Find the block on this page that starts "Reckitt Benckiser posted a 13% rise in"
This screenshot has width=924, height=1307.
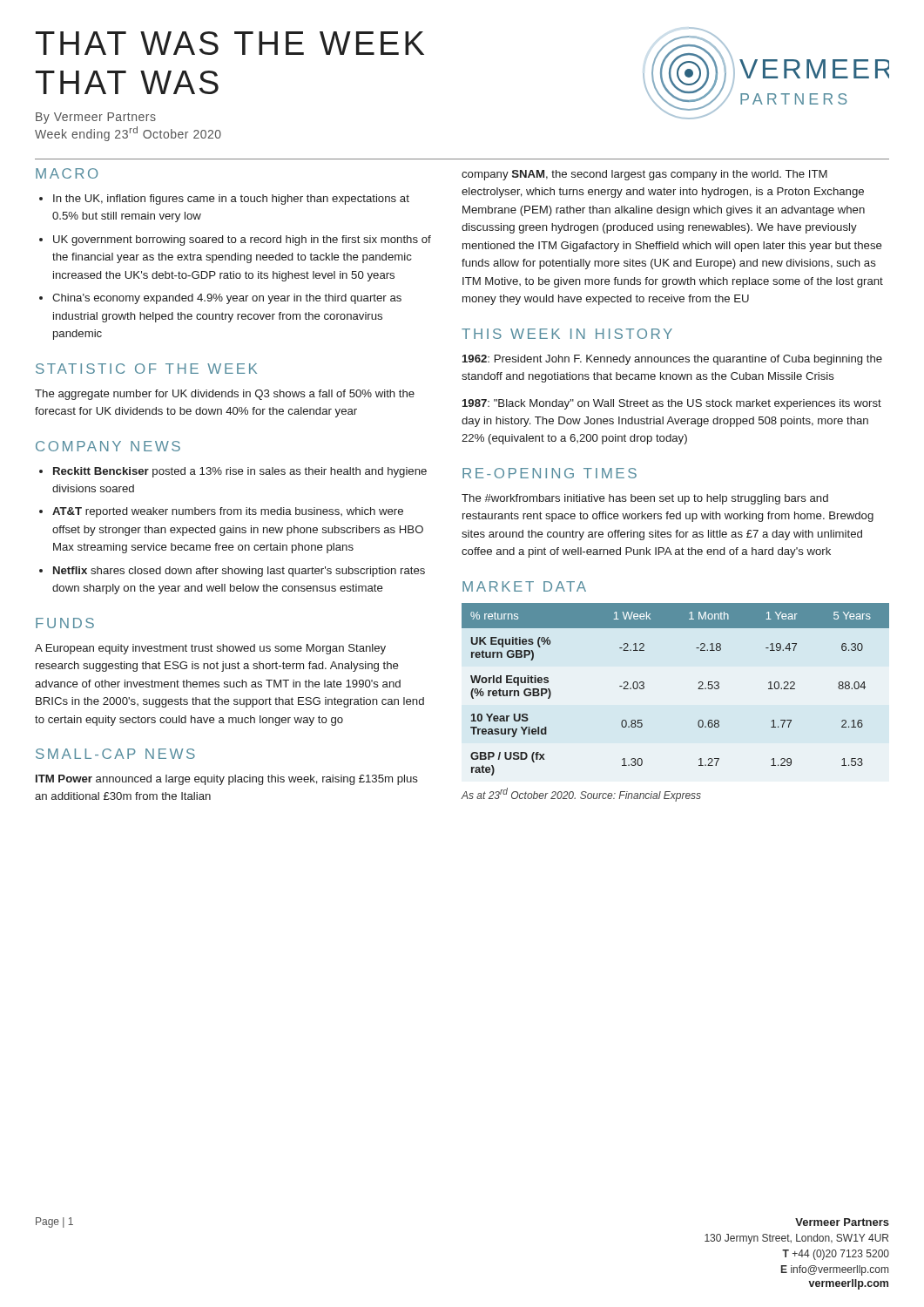pyautogui.click(x=240, y=479)
